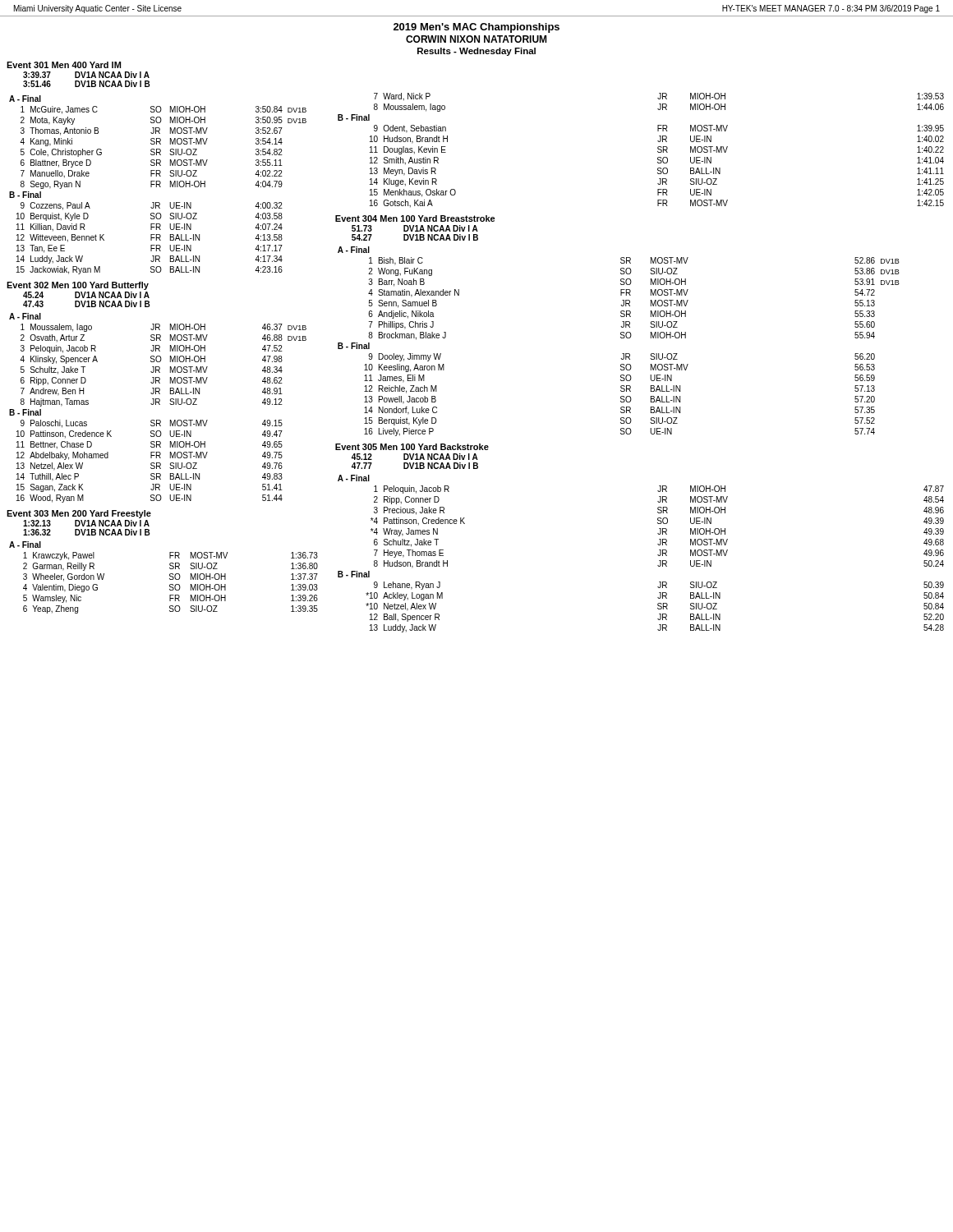
Task: Find the section header with the text "Event 304 Men"
Action: tap(415, 218)
